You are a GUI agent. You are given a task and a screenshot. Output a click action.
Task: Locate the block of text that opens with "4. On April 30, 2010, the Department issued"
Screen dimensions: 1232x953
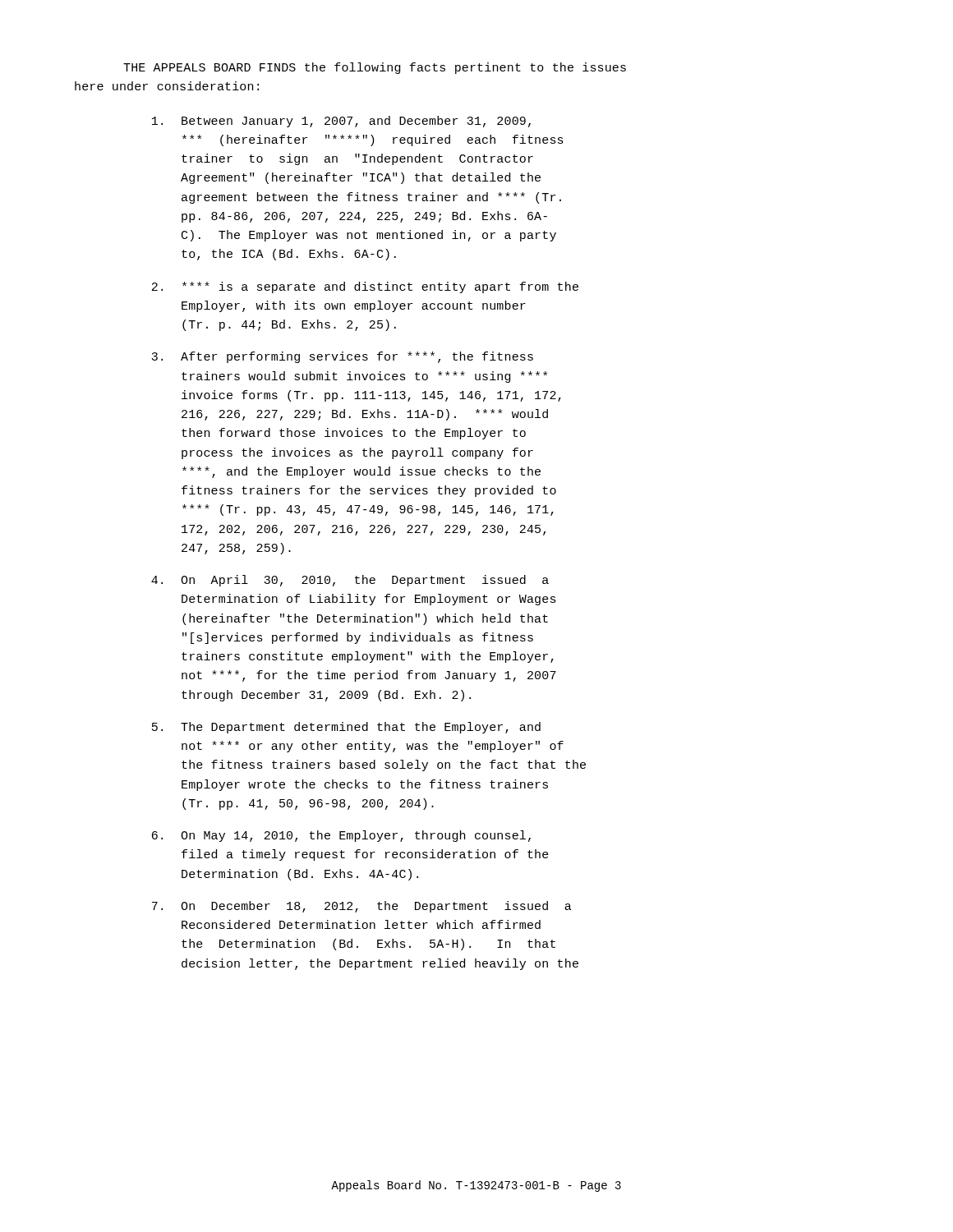pyautogui.click(x=501, y=638)
